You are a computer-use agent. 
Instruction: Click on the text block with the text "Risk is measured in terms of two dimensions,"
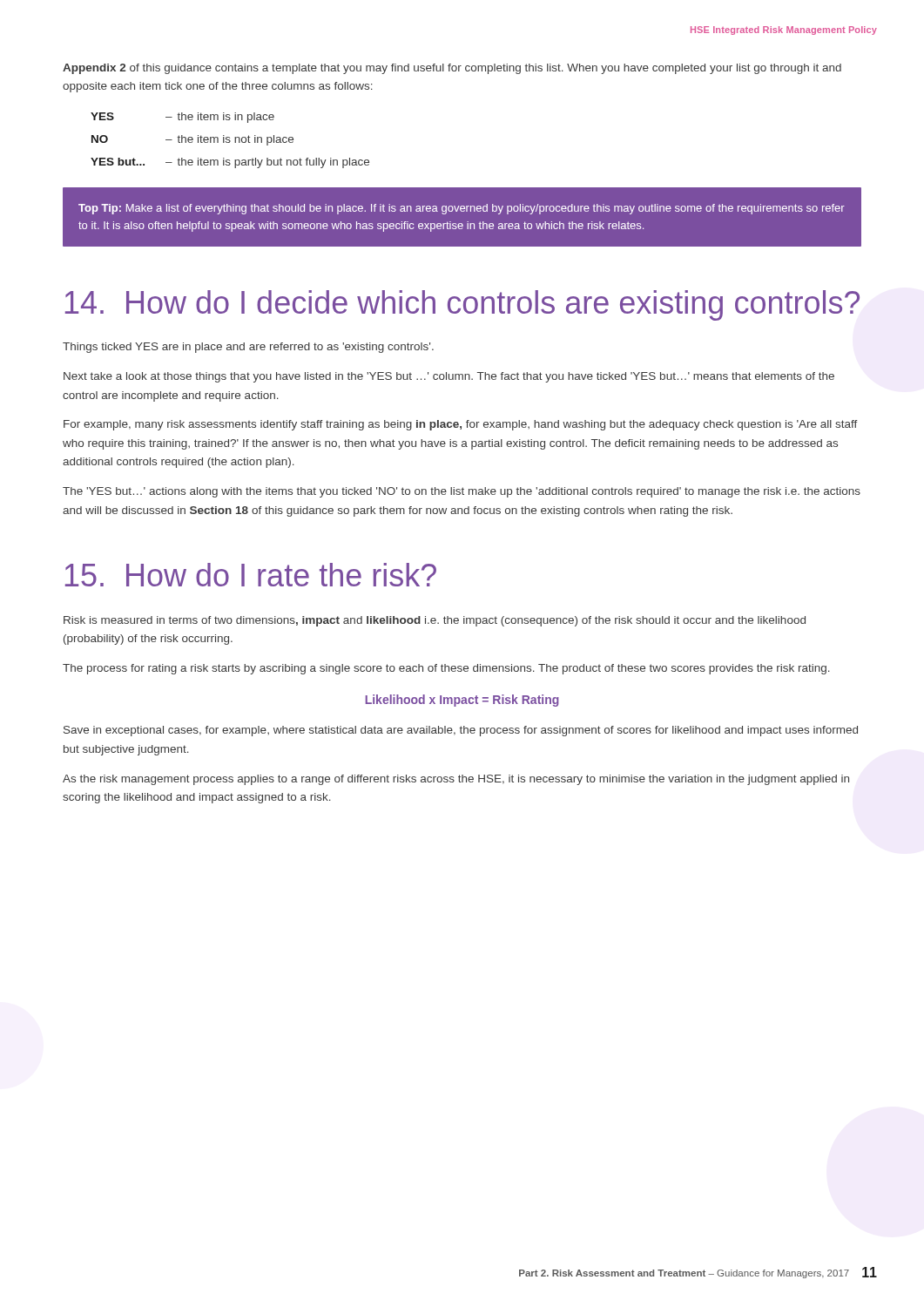point(435,629)
